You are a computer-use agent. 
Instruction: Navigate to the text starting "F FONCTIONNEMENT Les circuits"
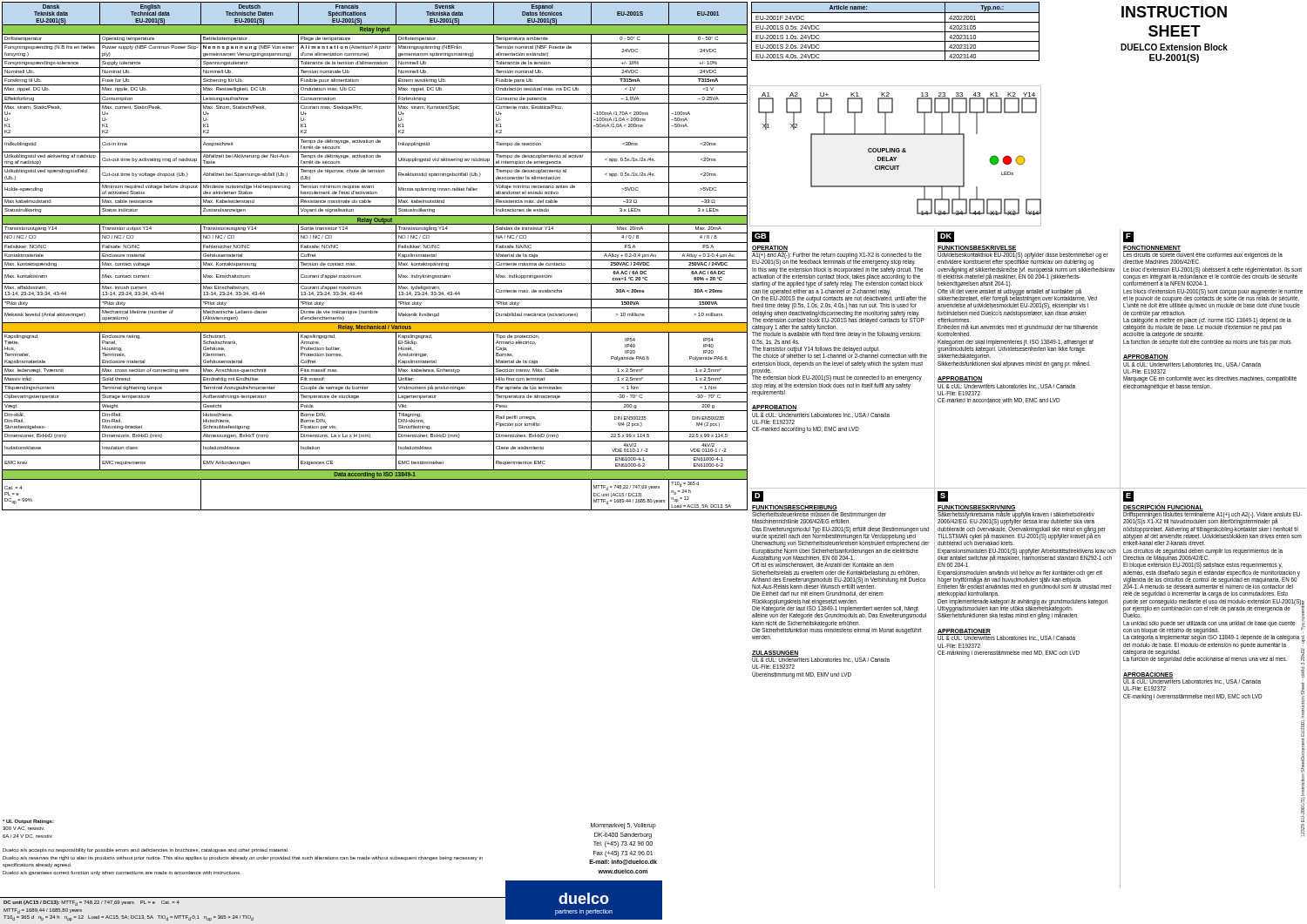pyautogui.click(x=1213, y=310)
